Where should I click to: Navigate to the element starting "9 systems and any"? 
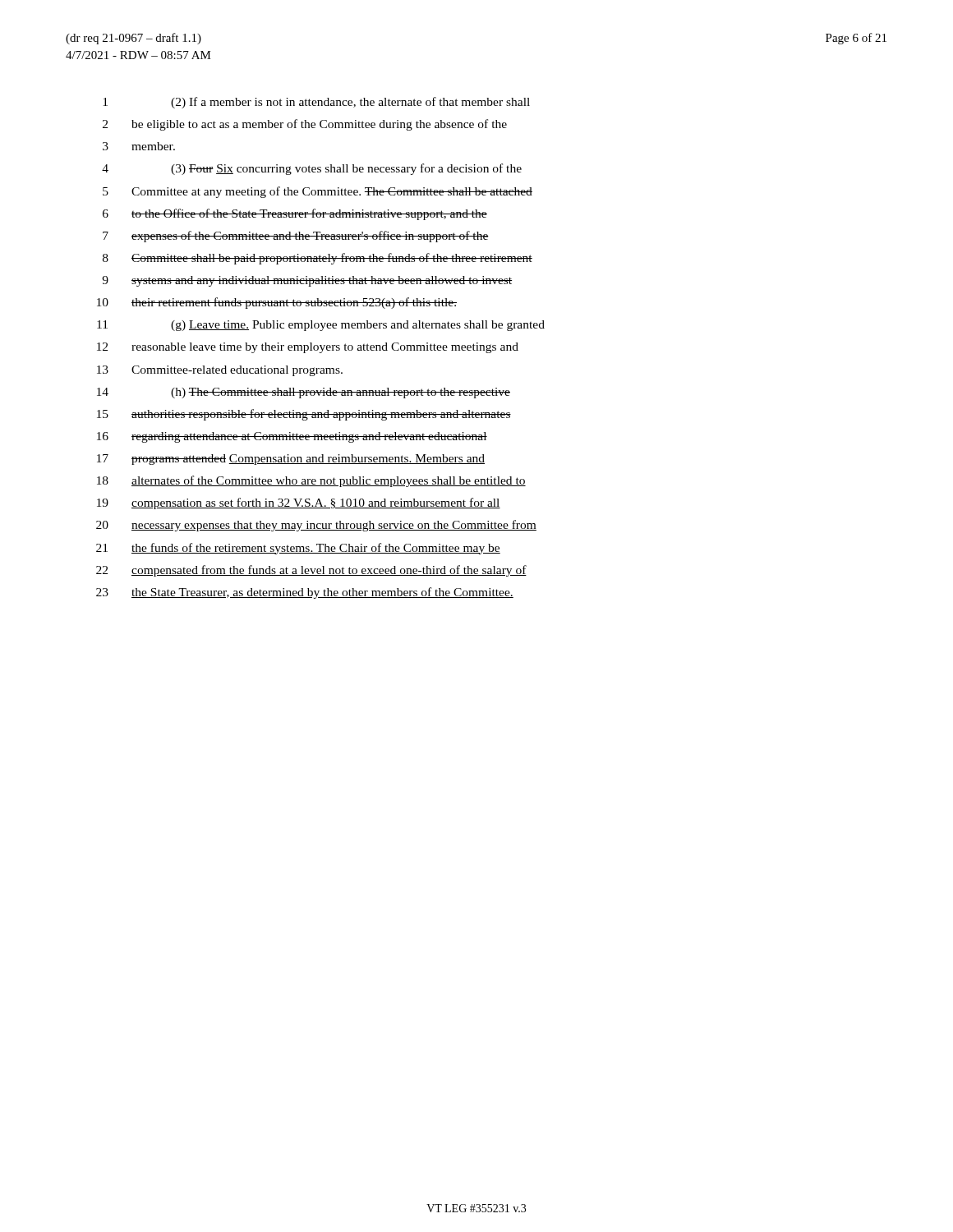pyautogui.click(x=476, y=280)
